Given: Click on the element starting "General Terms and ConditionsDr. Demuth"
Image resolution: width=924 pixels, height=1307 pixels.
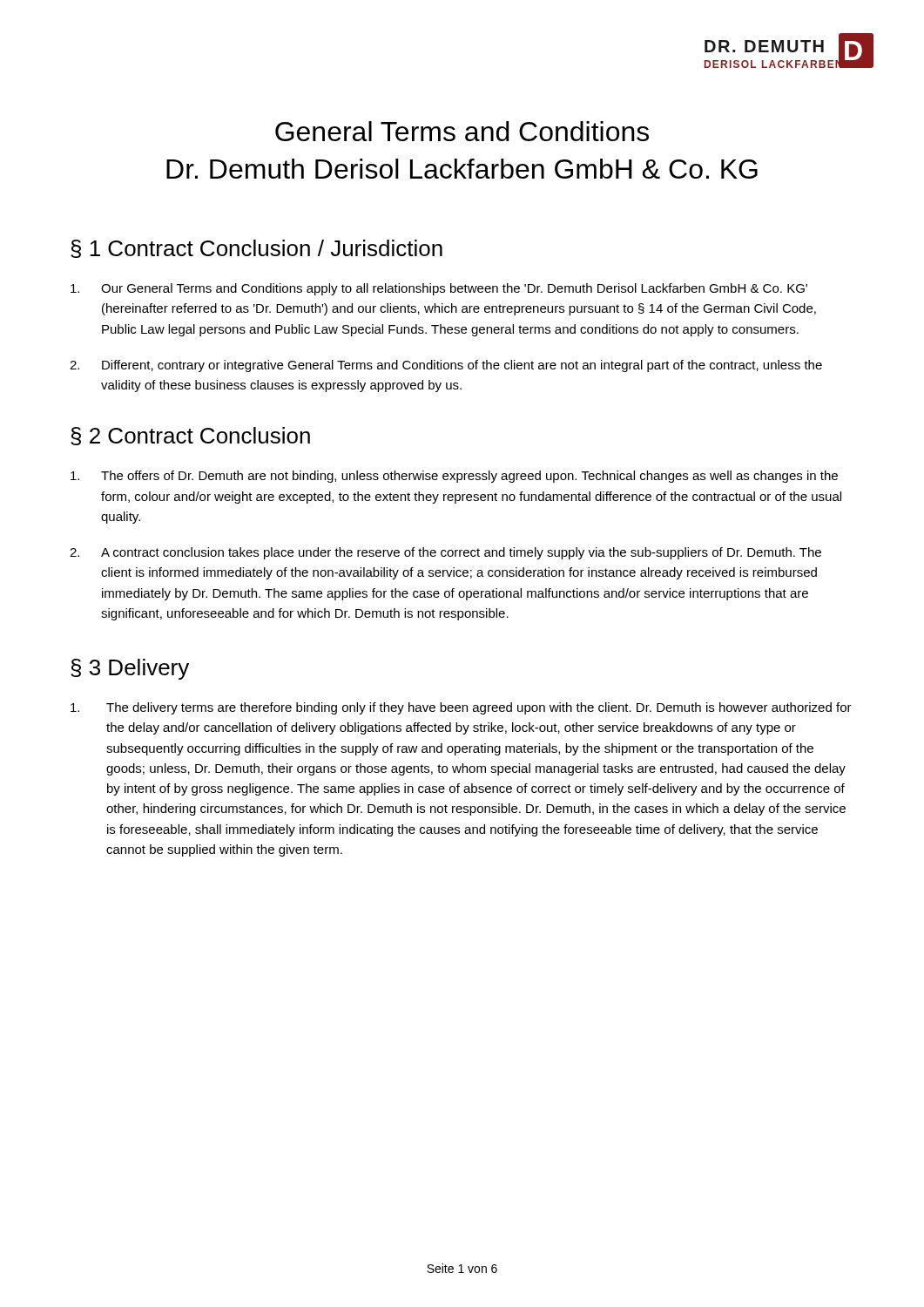Looking at the screenshot, I should point(462,151).
